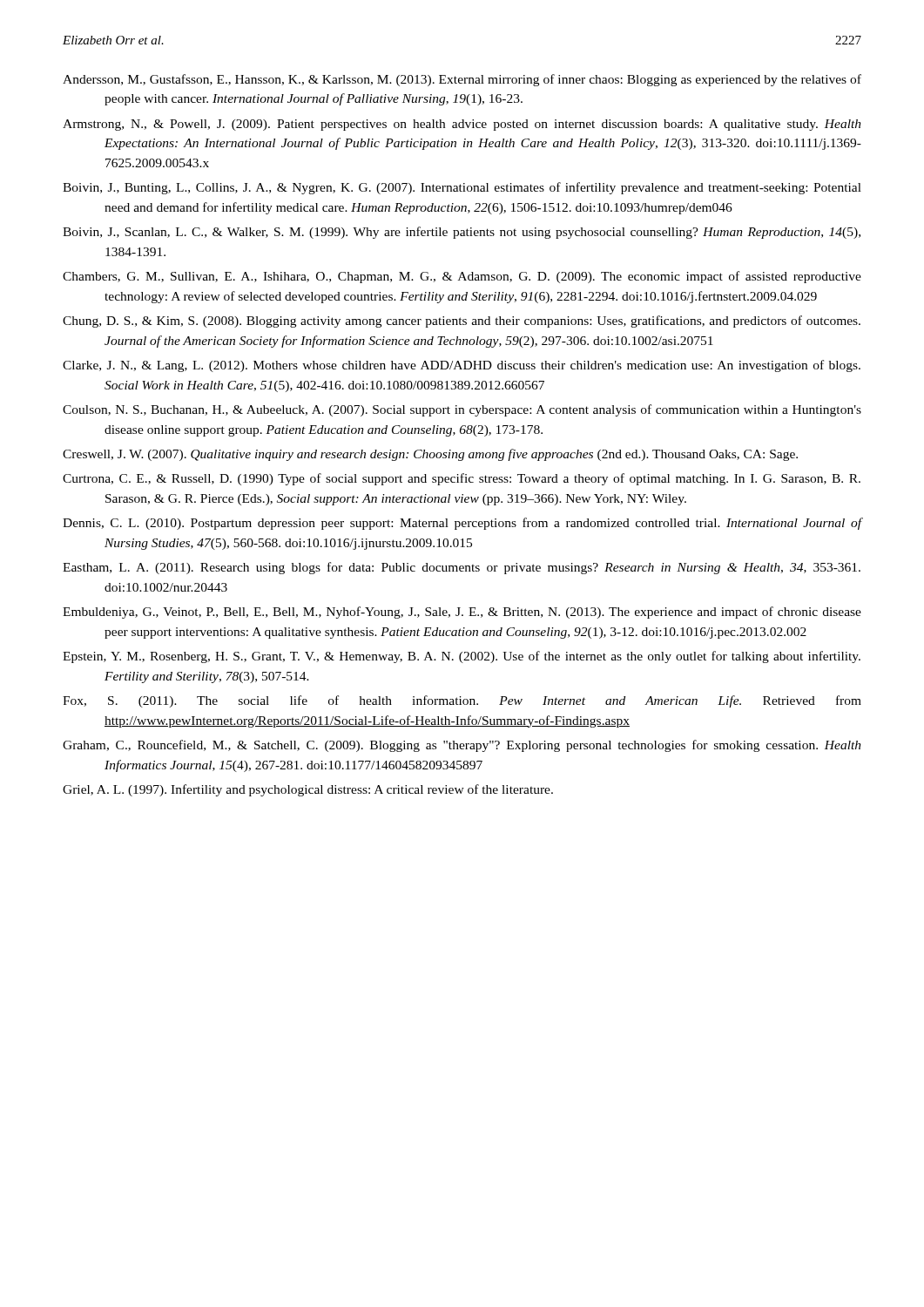Click the passage that begins "Chung, D. S., &"
This screenshot has height=1307, width=924.
[x=462, y=330]
